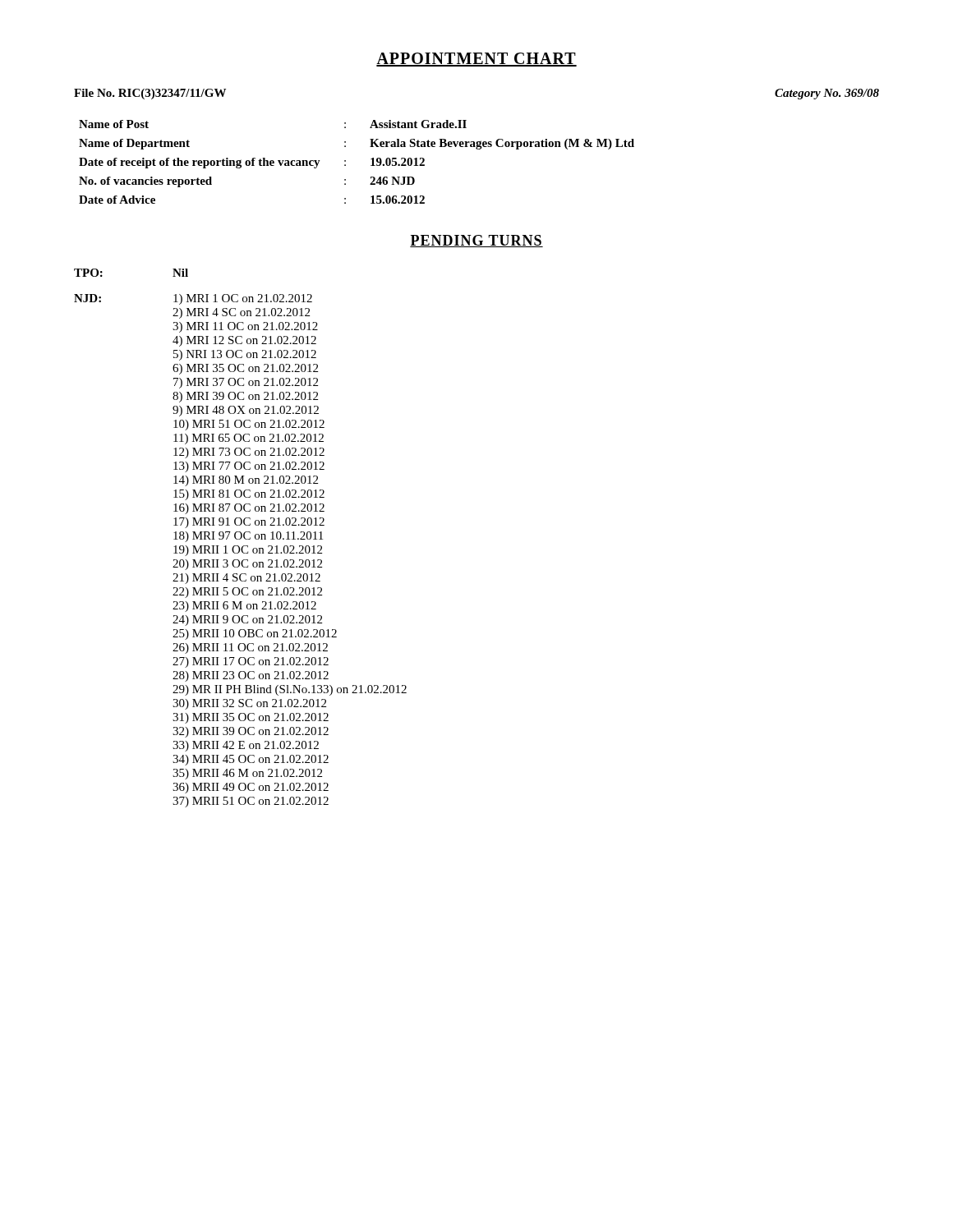Navigate to the text block starting "23) MRII 6 M"

(245, 605)
